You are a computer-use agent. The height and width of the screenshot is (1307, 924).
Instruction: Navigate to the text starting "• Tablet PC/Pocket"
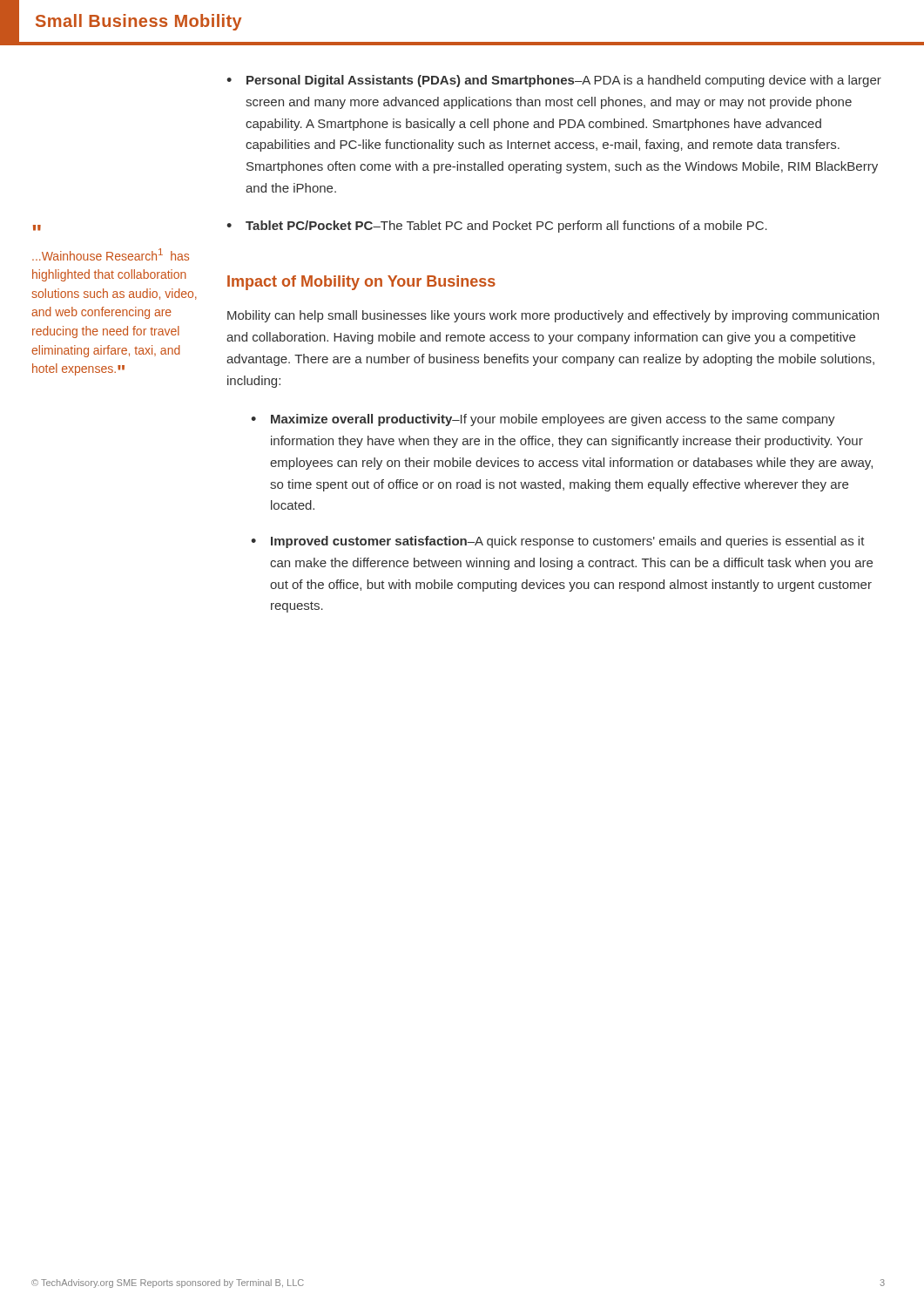[x=557, y=226]
